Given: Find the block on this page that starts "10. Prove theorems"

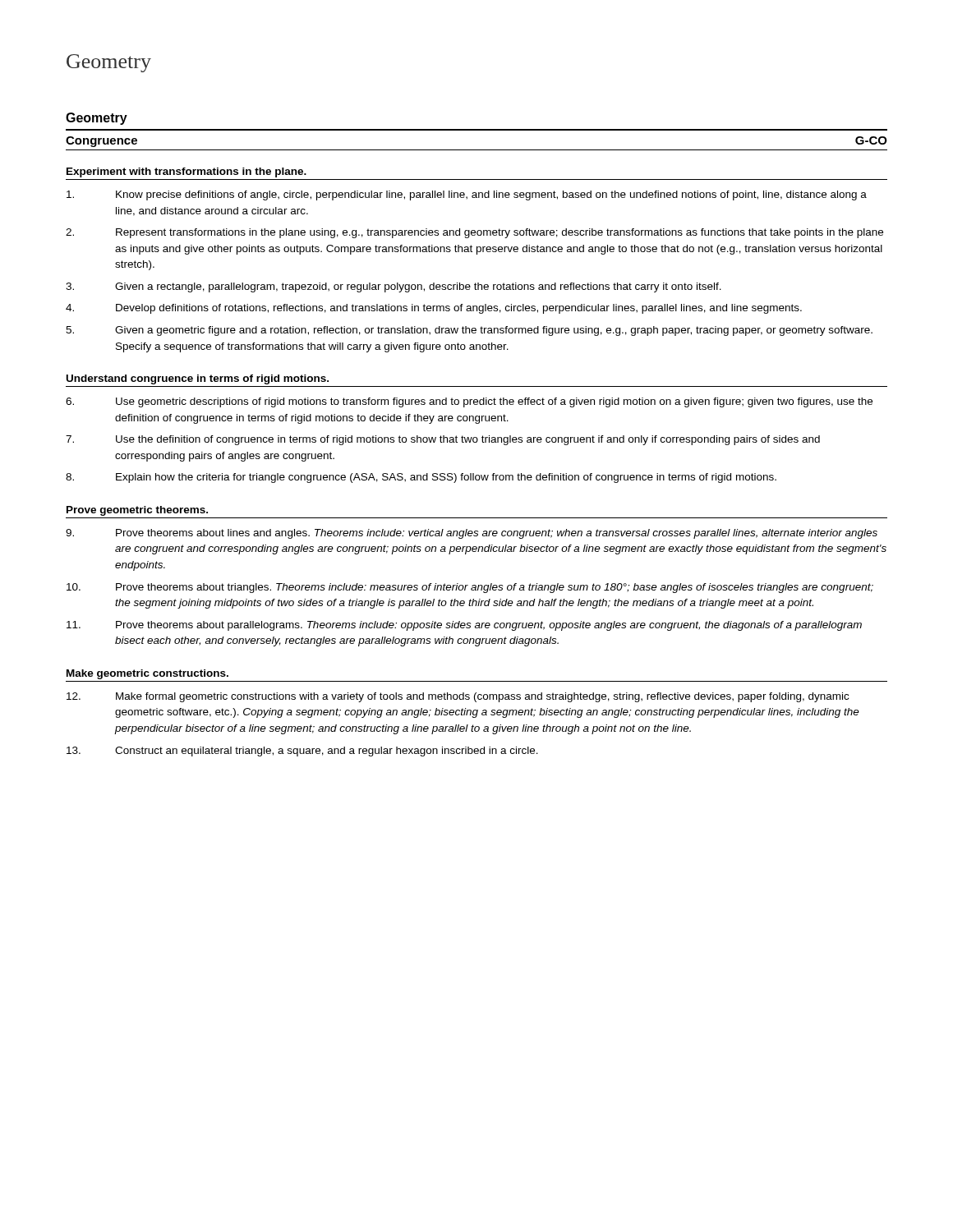Looking at the screenshot, I should click(476, 595).
